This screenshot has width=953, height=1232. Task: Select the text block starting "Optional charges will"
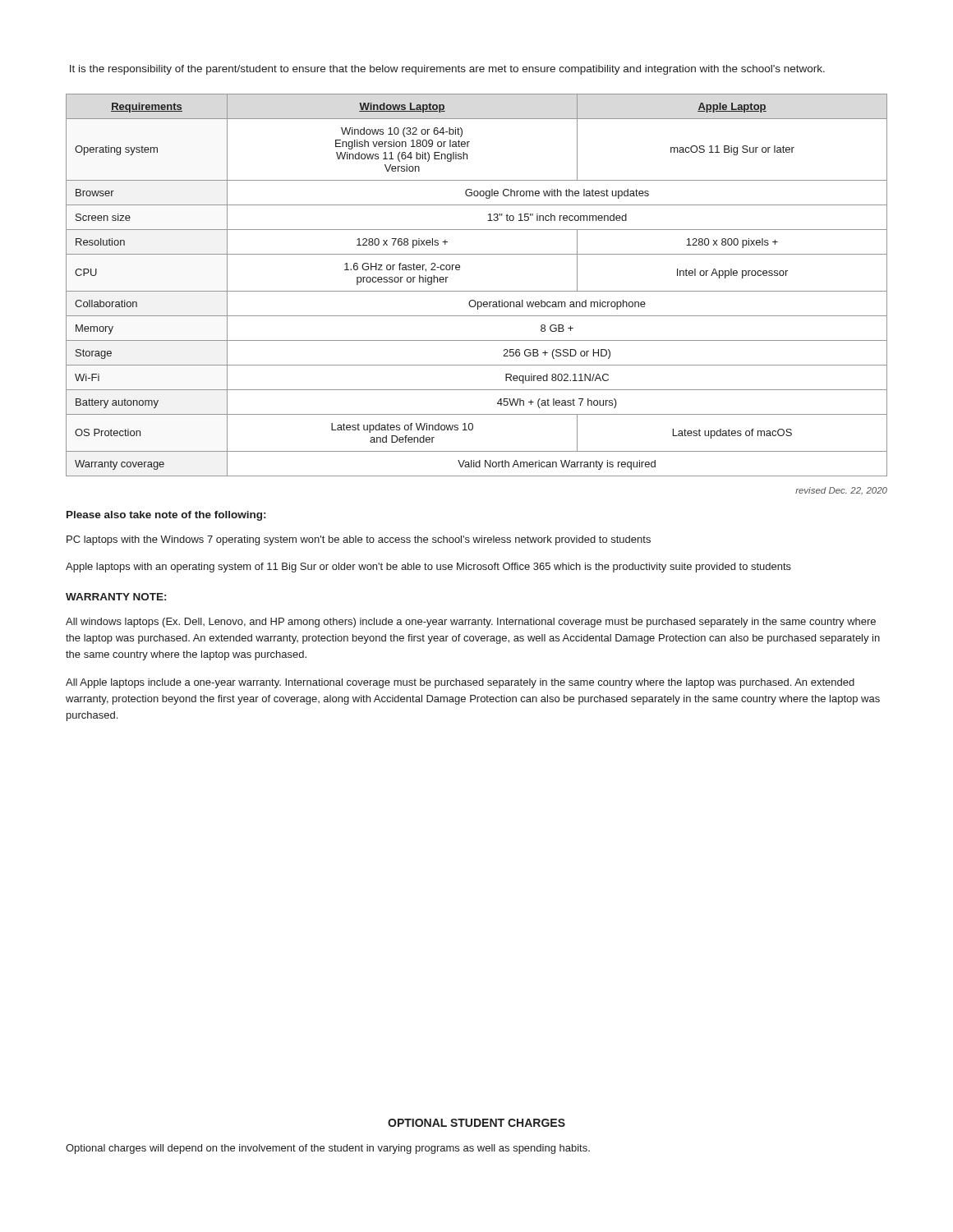click(476, 1148)
